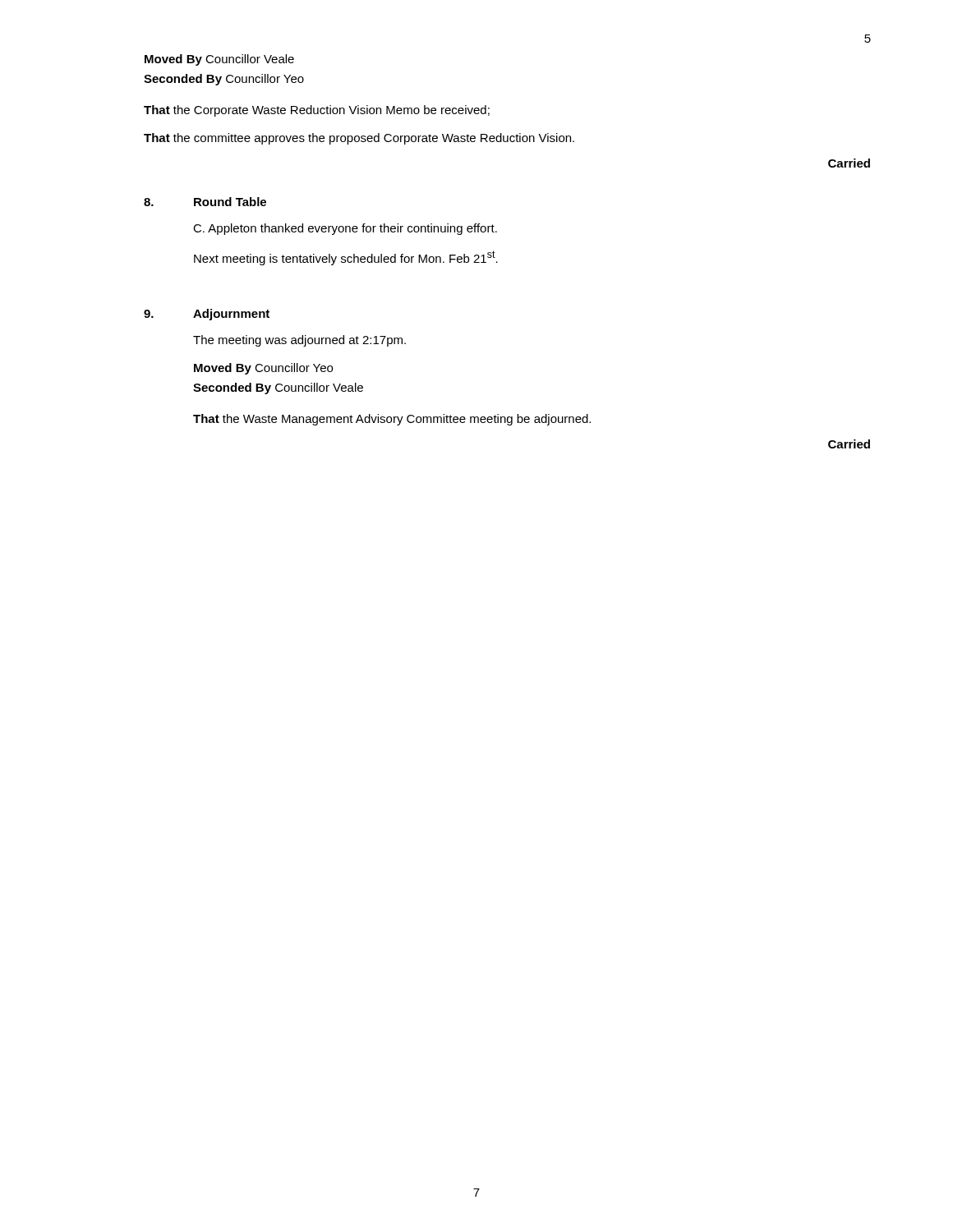Find the text block with the text "Moved By Councillor Yeo Seconded"
This screenshot has width=953, height=1232.
point(278,377)
